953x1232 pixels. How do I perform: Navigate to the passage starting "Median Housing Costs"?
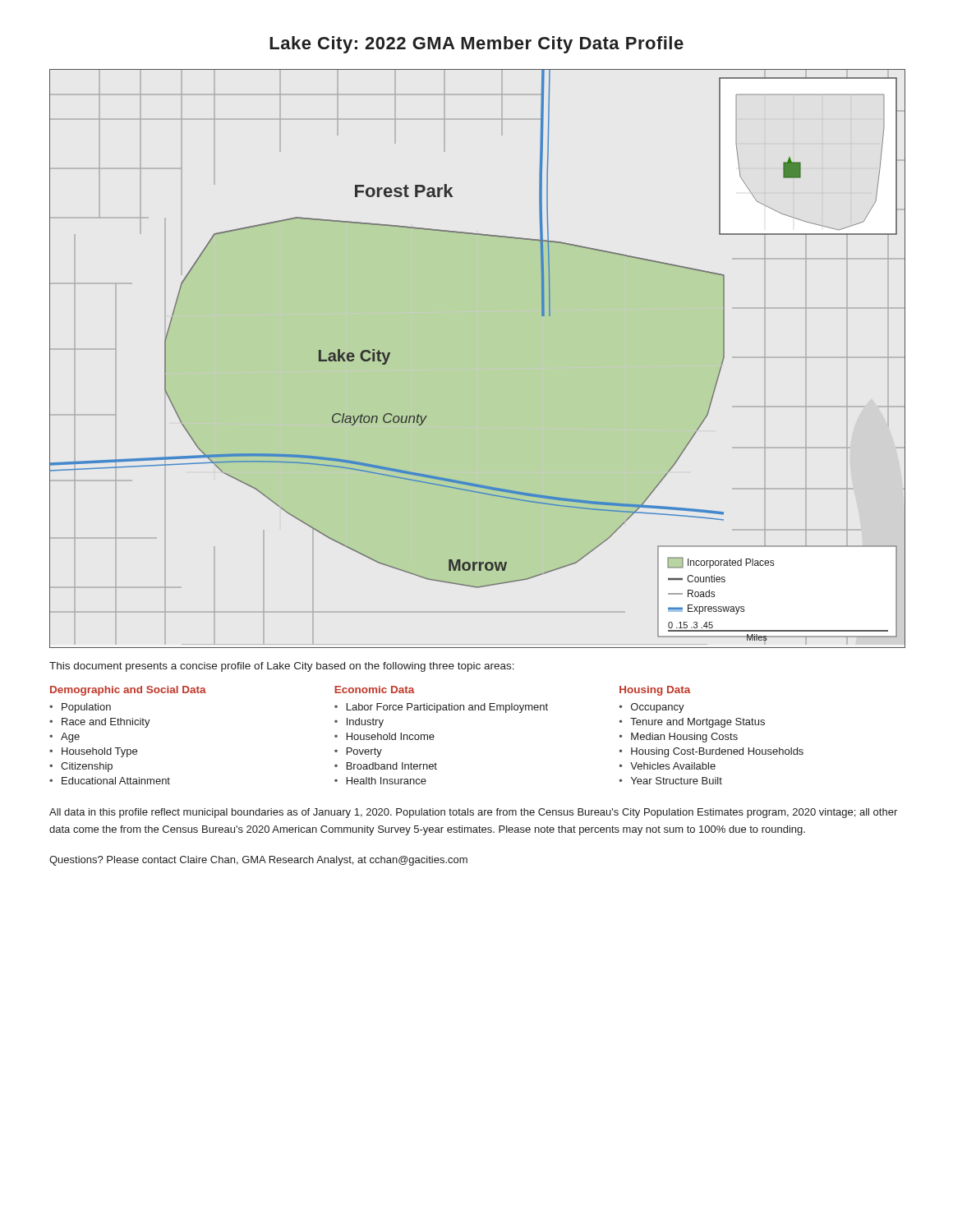(684, 736)
